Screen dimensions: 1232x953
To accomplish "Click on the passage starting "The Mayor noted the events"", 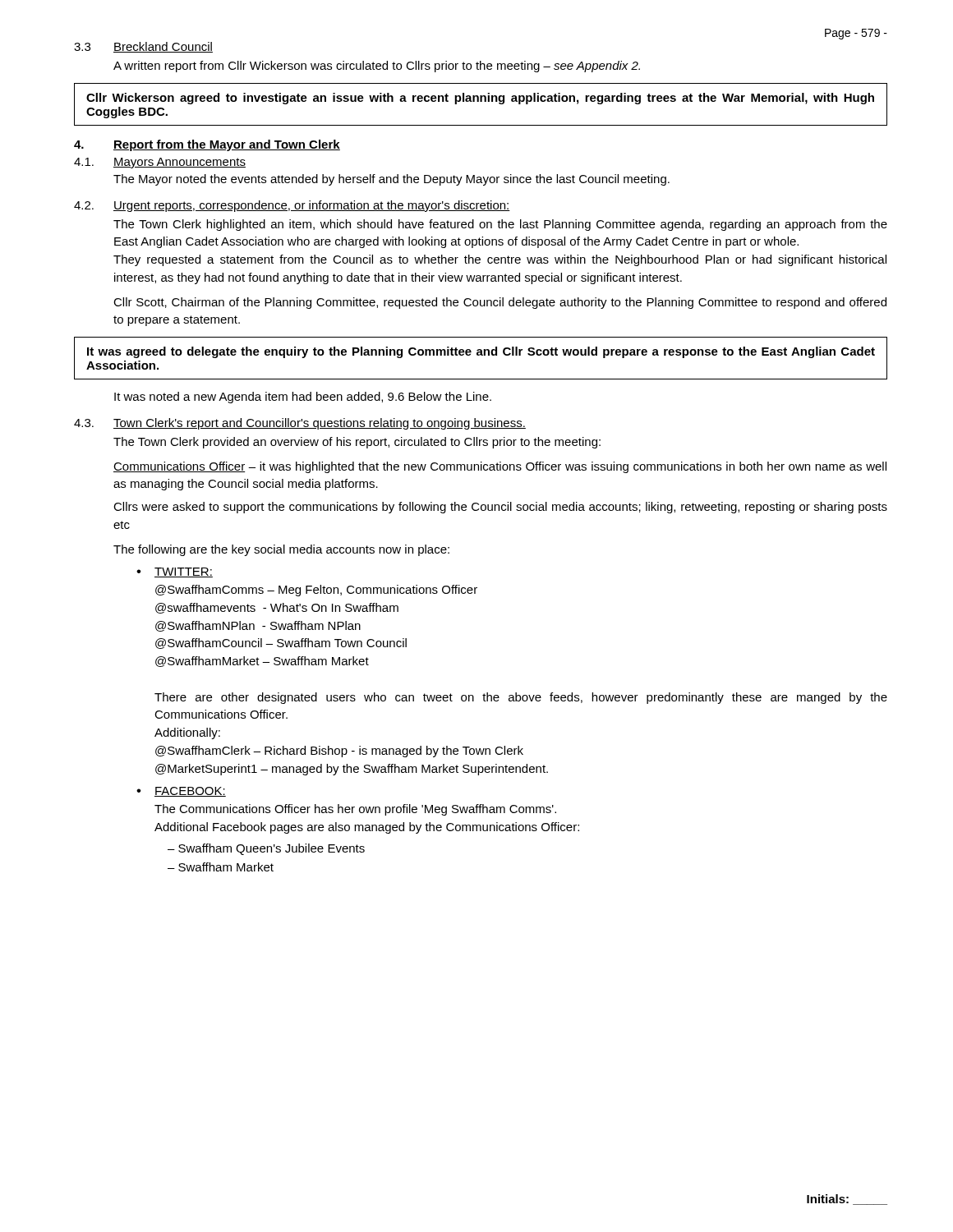I will (392, 178).
